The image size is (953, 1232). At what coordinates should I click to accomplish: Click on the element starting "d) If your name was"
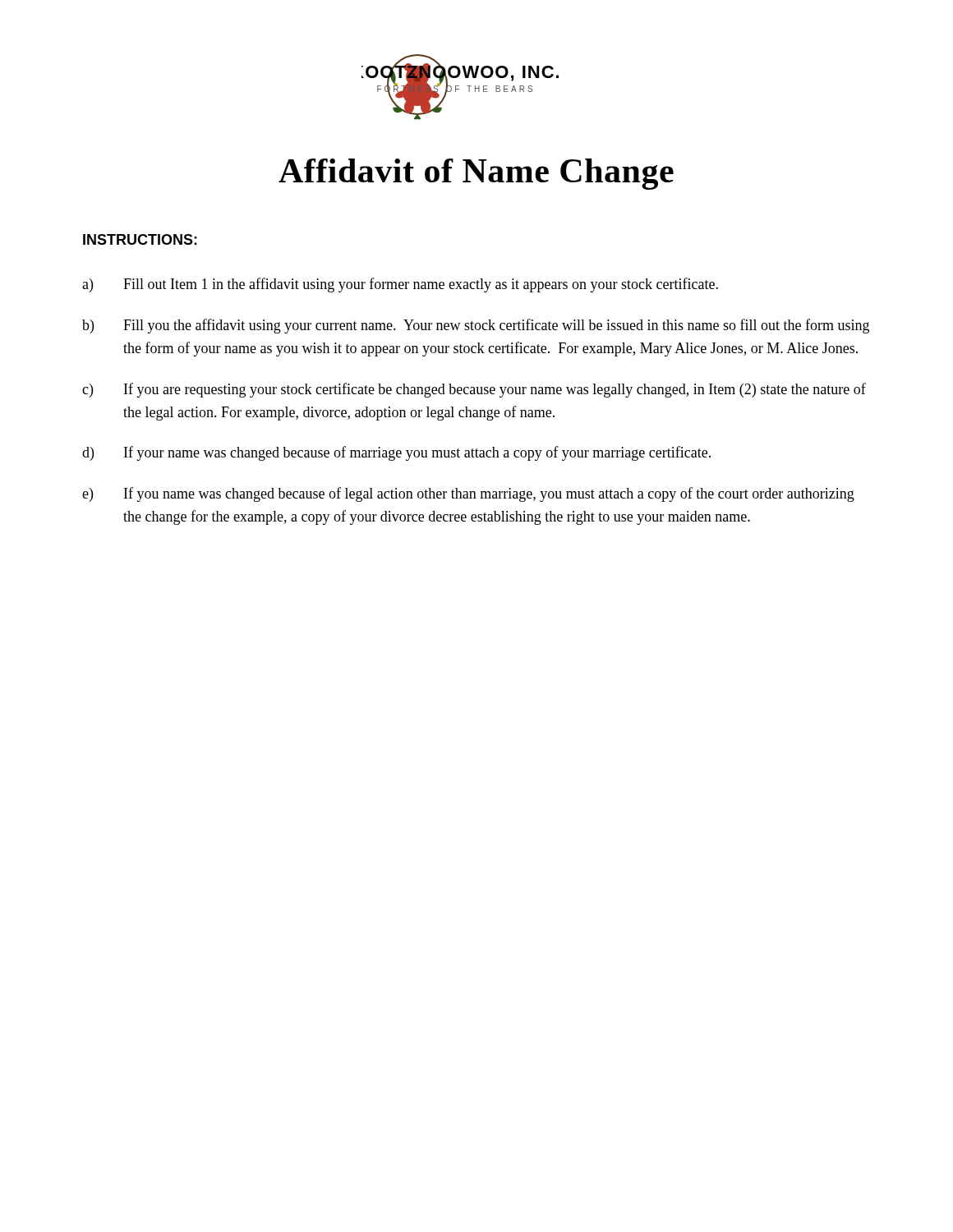click(x=476, y=454)
